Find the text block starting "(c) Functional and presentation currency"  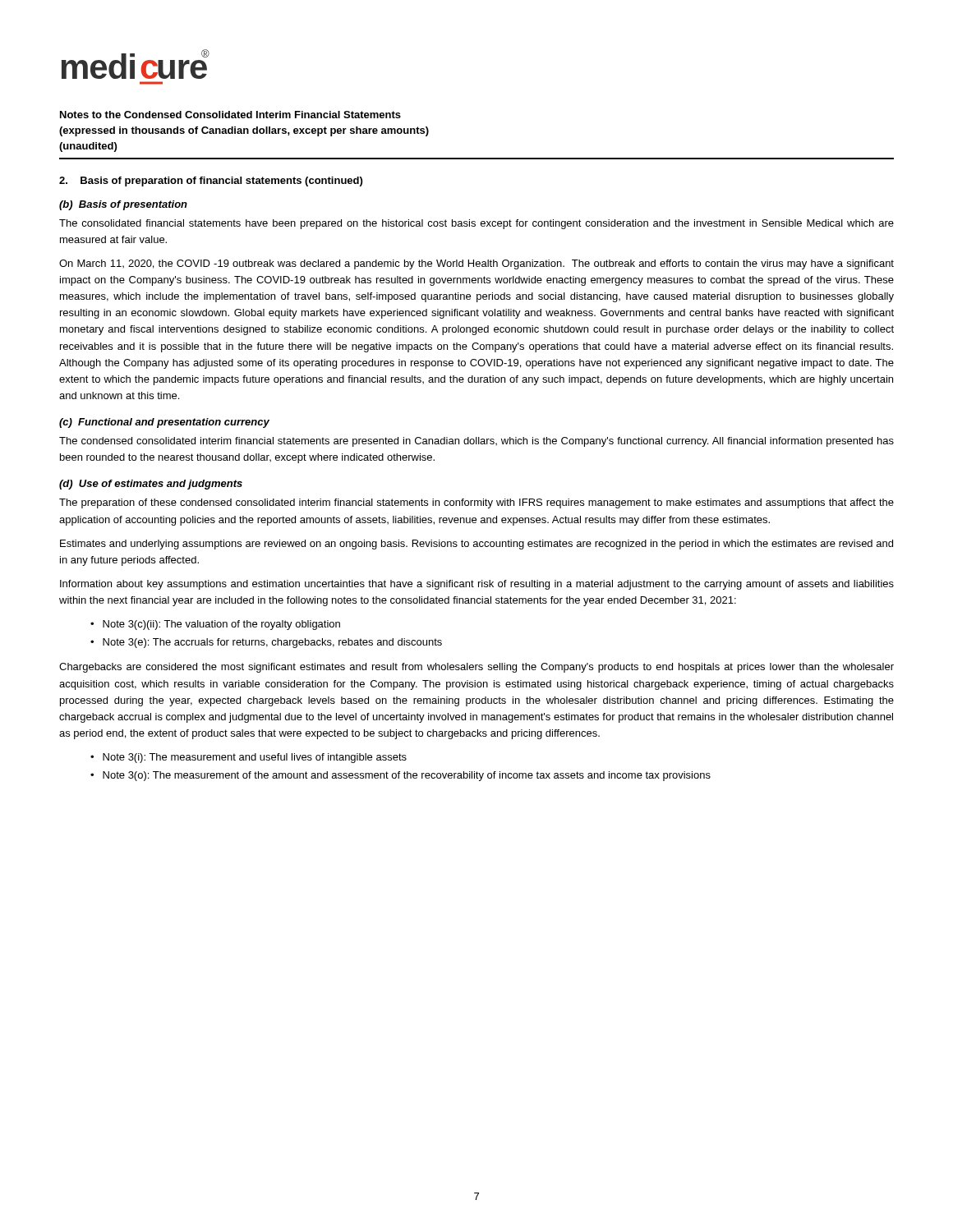click(x=164, y=422)
